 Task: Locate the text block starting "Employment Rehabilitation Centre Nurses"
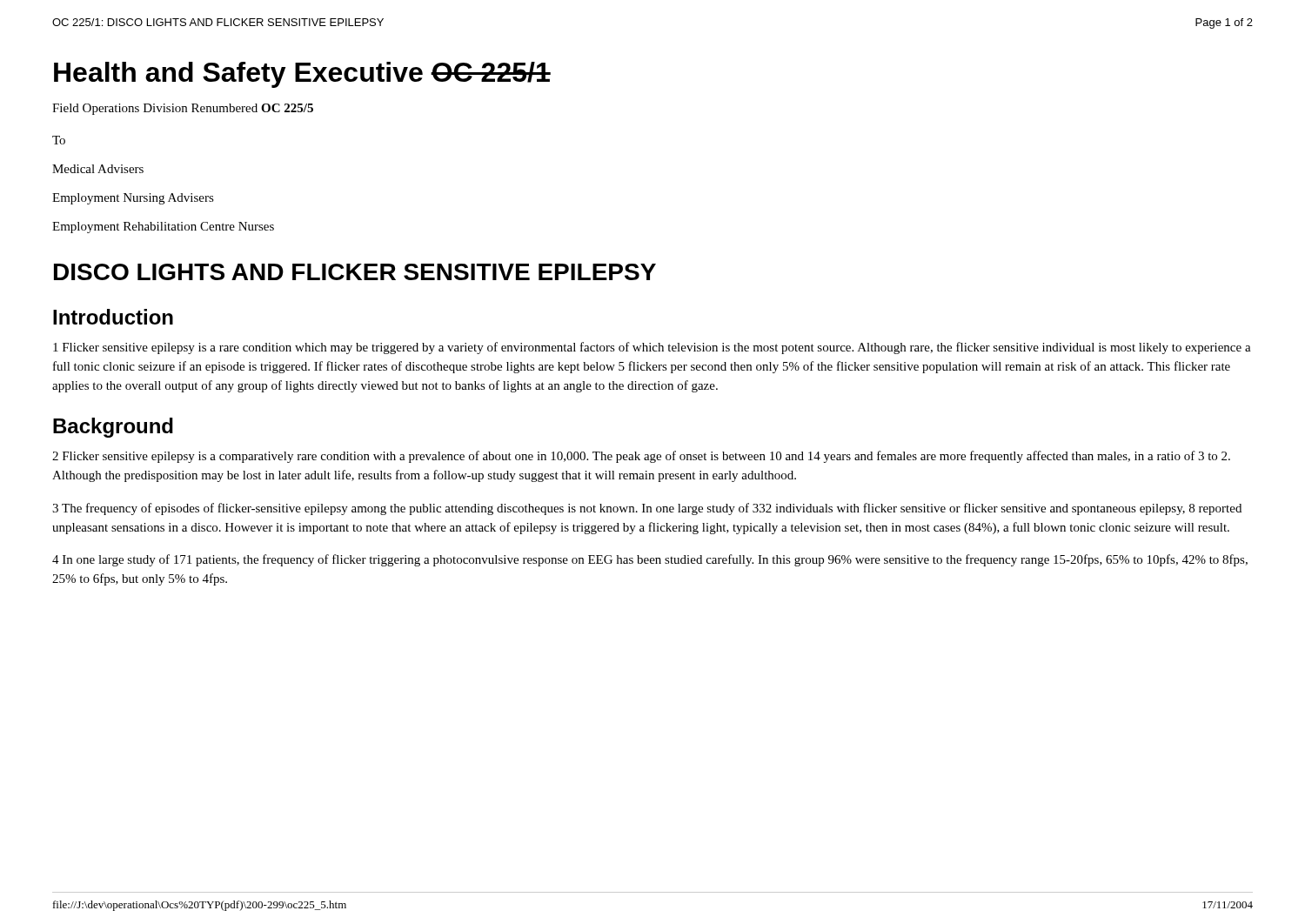pos(163,226)
